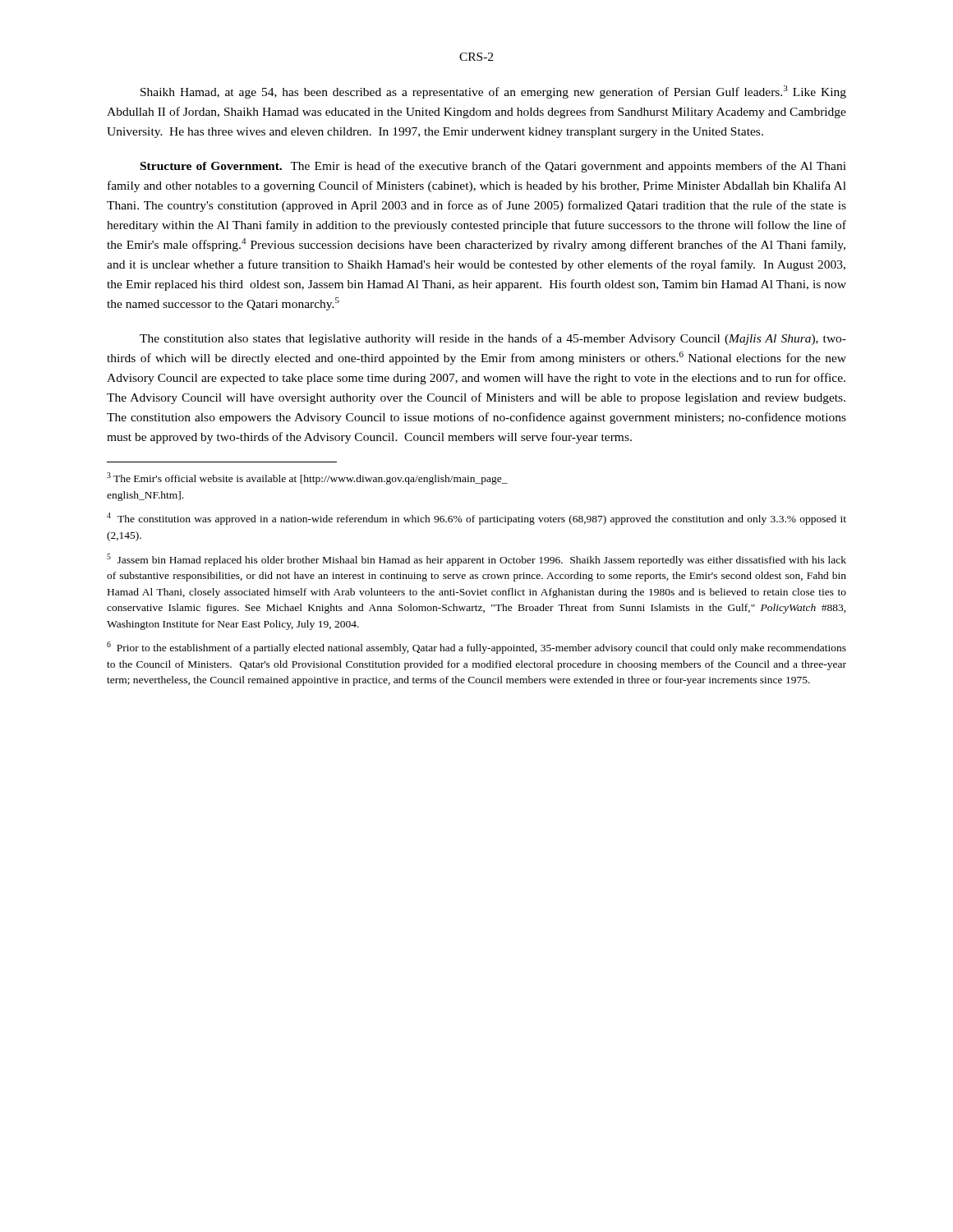Where is the passage that starts "5 Jassem bin Hamad replaced his older brother"?

(476, 591)
